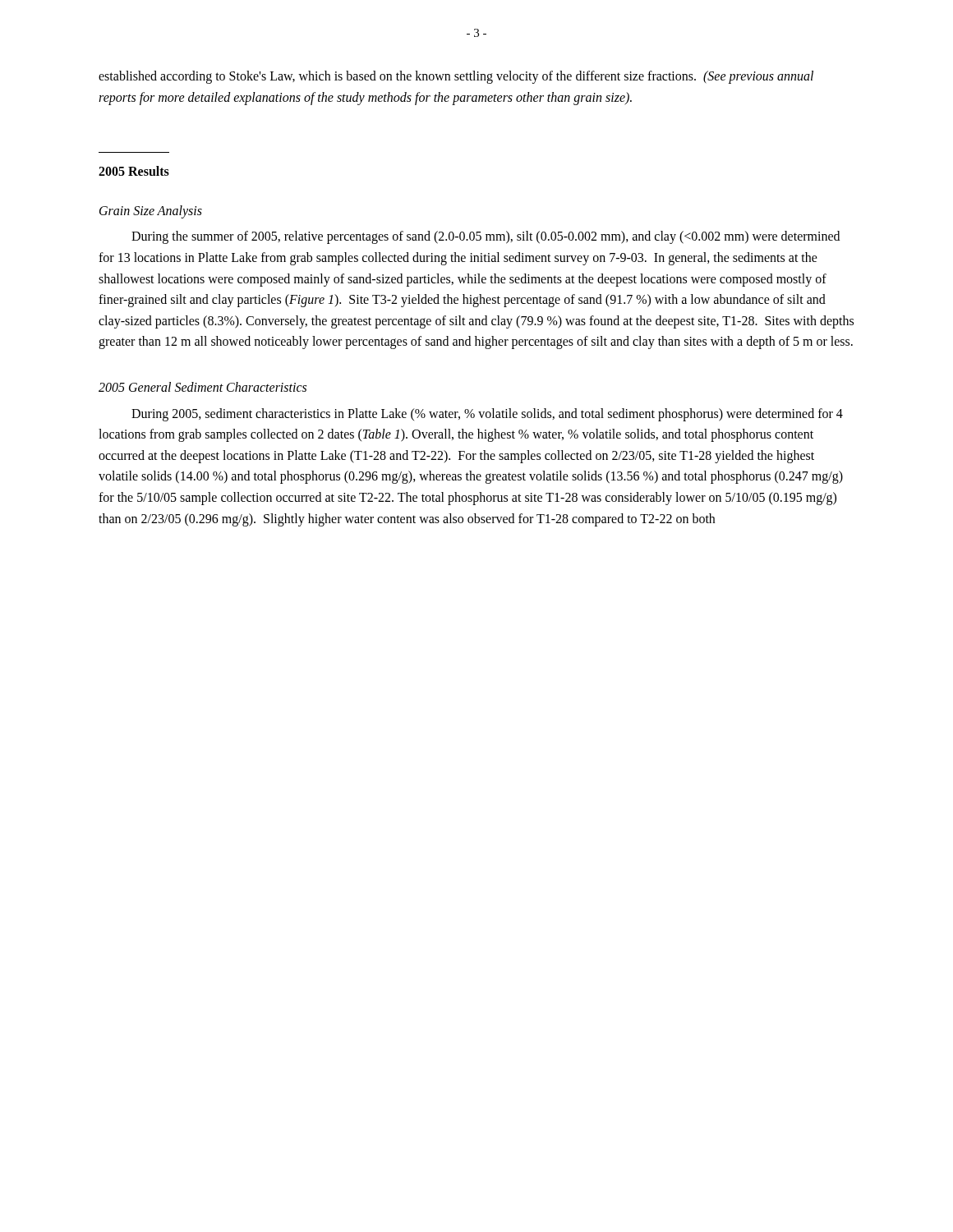The height and width of the screenshot is (1232, 953).
Task: Navigate to the passage starting "2005 Results"
Action: 134,171
